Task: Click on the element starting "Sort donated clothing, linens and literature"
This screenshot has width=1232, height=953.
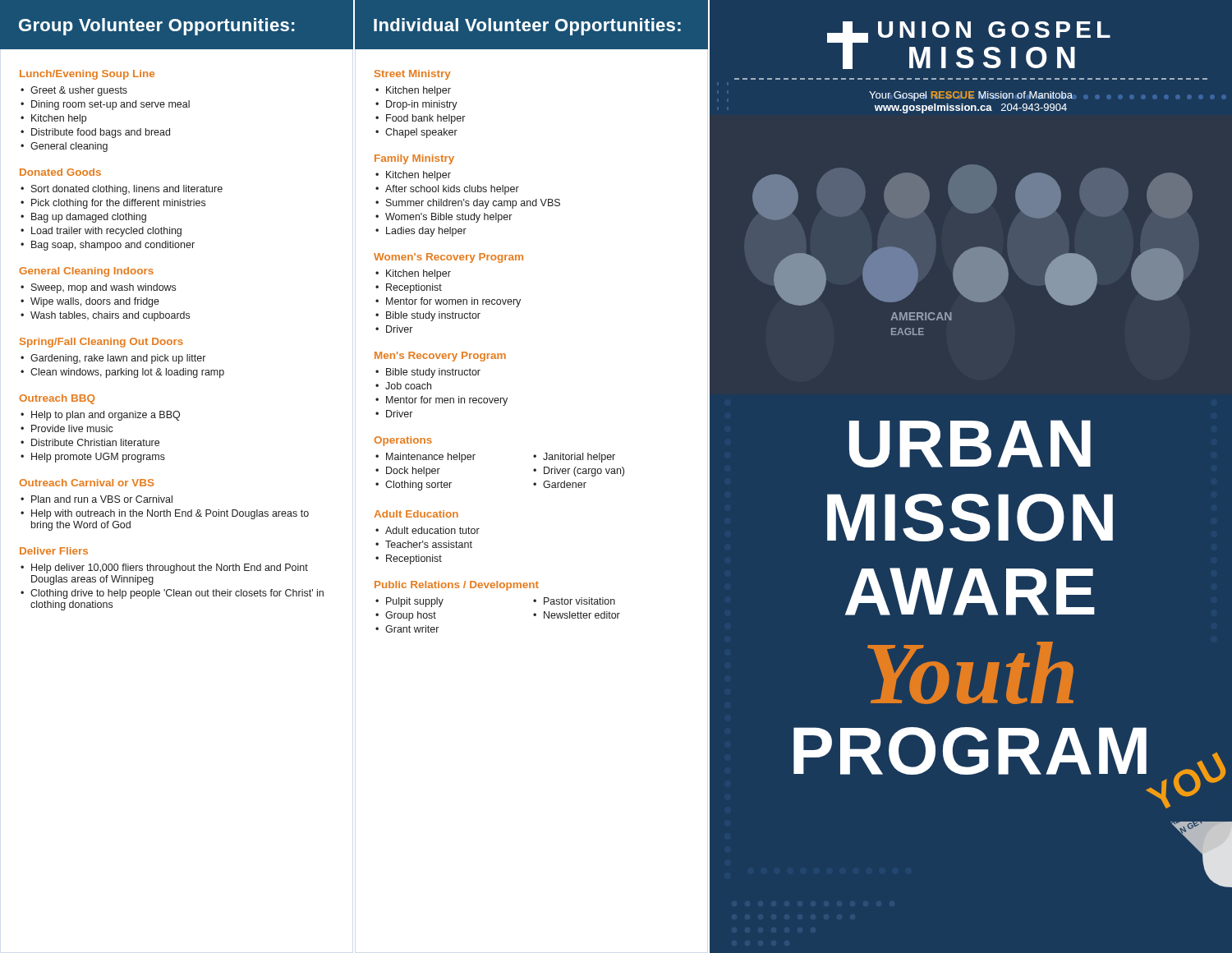Action: [x=127, y=189]
